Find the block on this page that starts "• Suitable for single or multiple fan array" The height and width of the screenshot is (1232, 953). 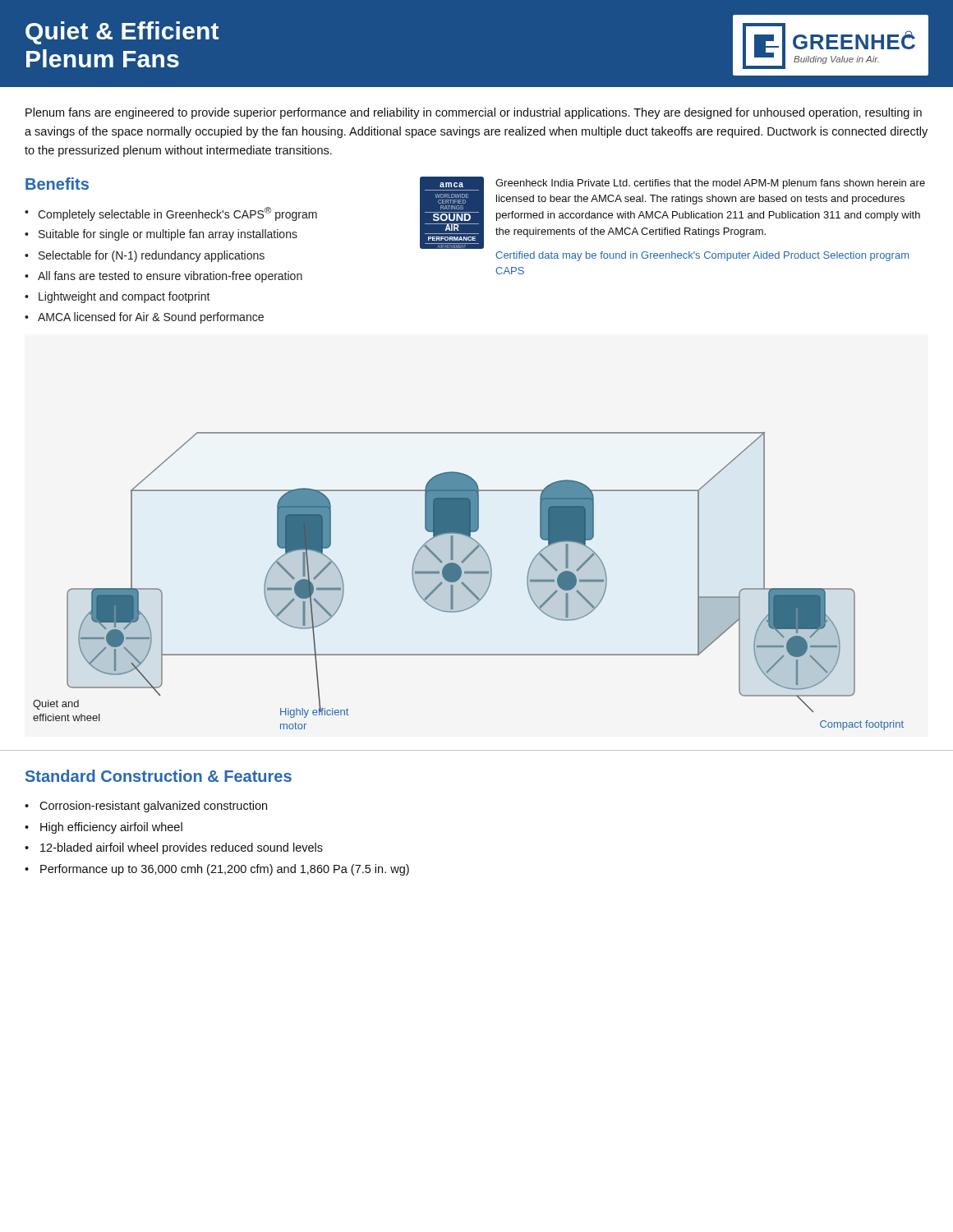(161, 235)
